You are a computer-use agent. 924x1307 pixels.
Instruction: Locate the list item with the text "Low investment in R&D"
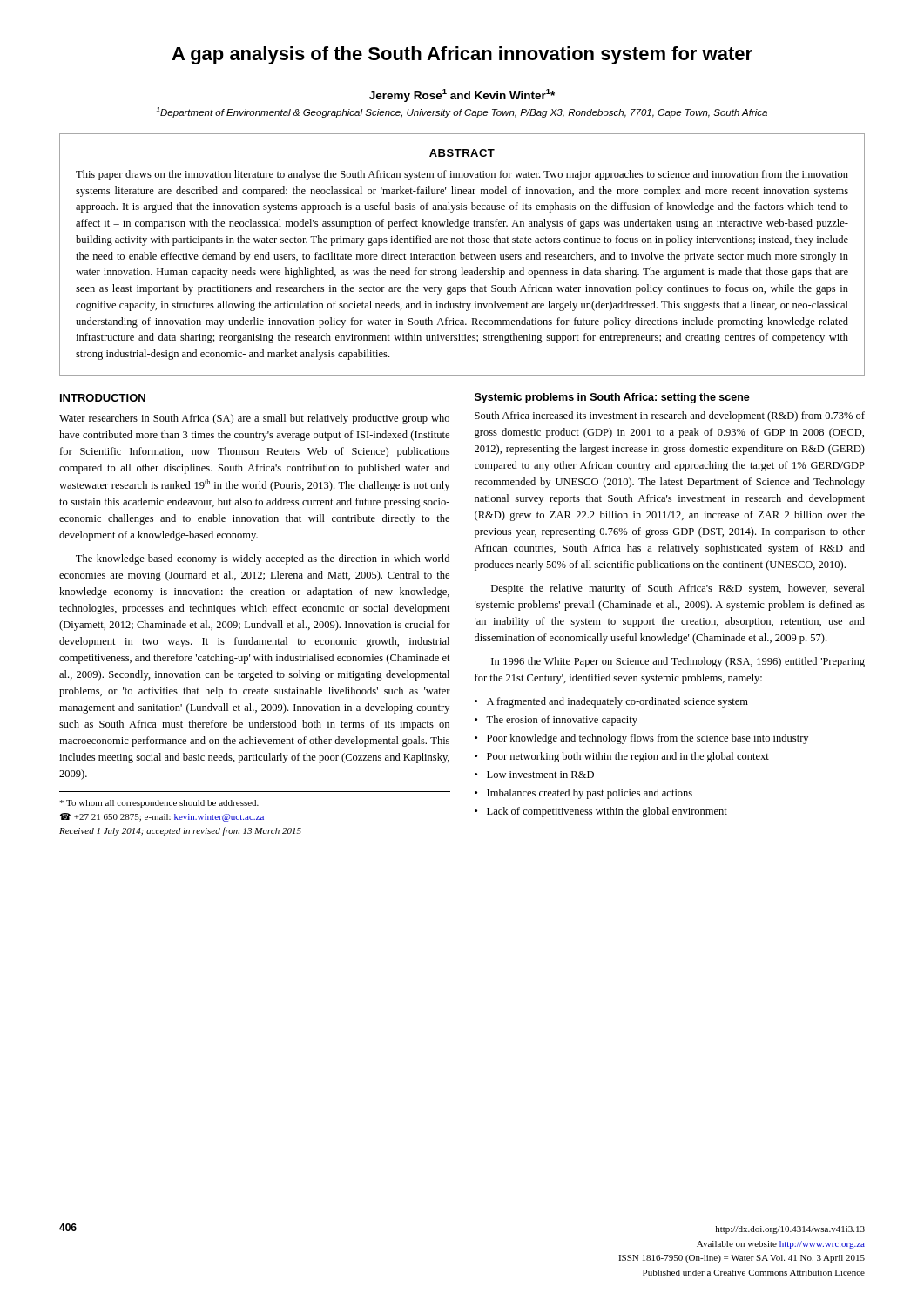540,775
